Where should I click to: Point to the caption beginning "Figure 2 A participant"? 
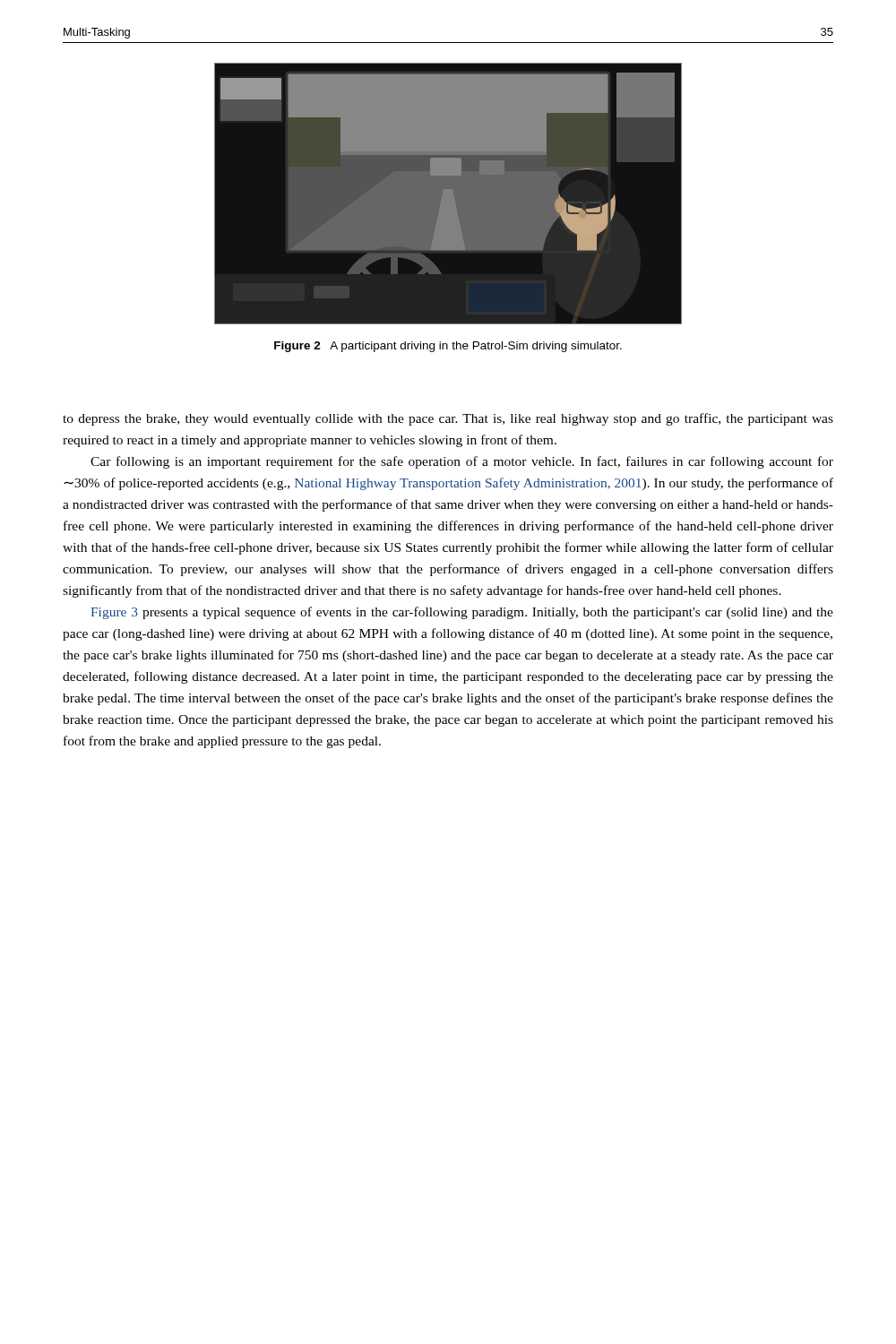(448, 345)
